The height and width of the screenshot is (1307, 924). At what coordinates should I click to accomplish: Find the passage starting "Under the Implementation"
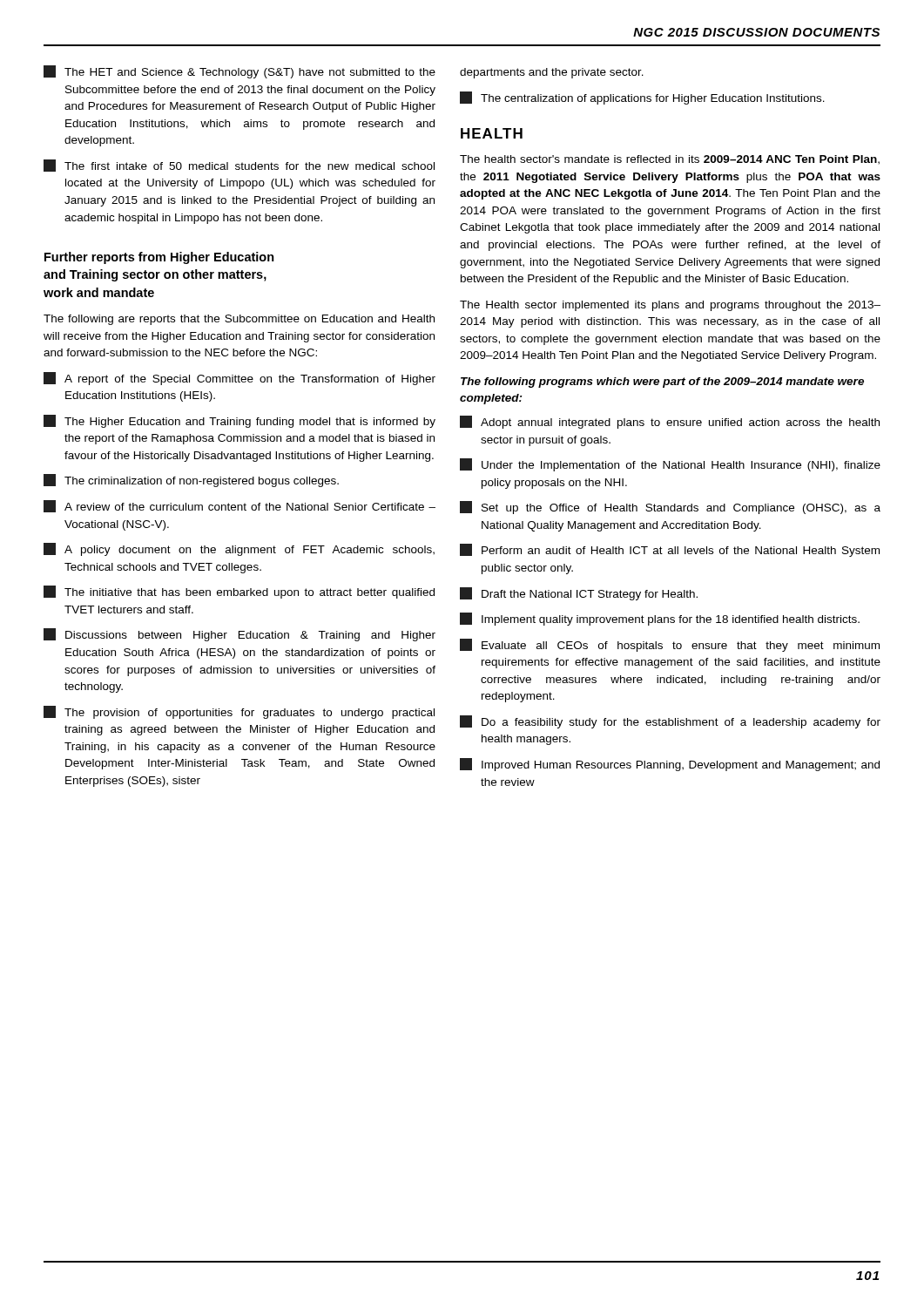tap(670, 474)
